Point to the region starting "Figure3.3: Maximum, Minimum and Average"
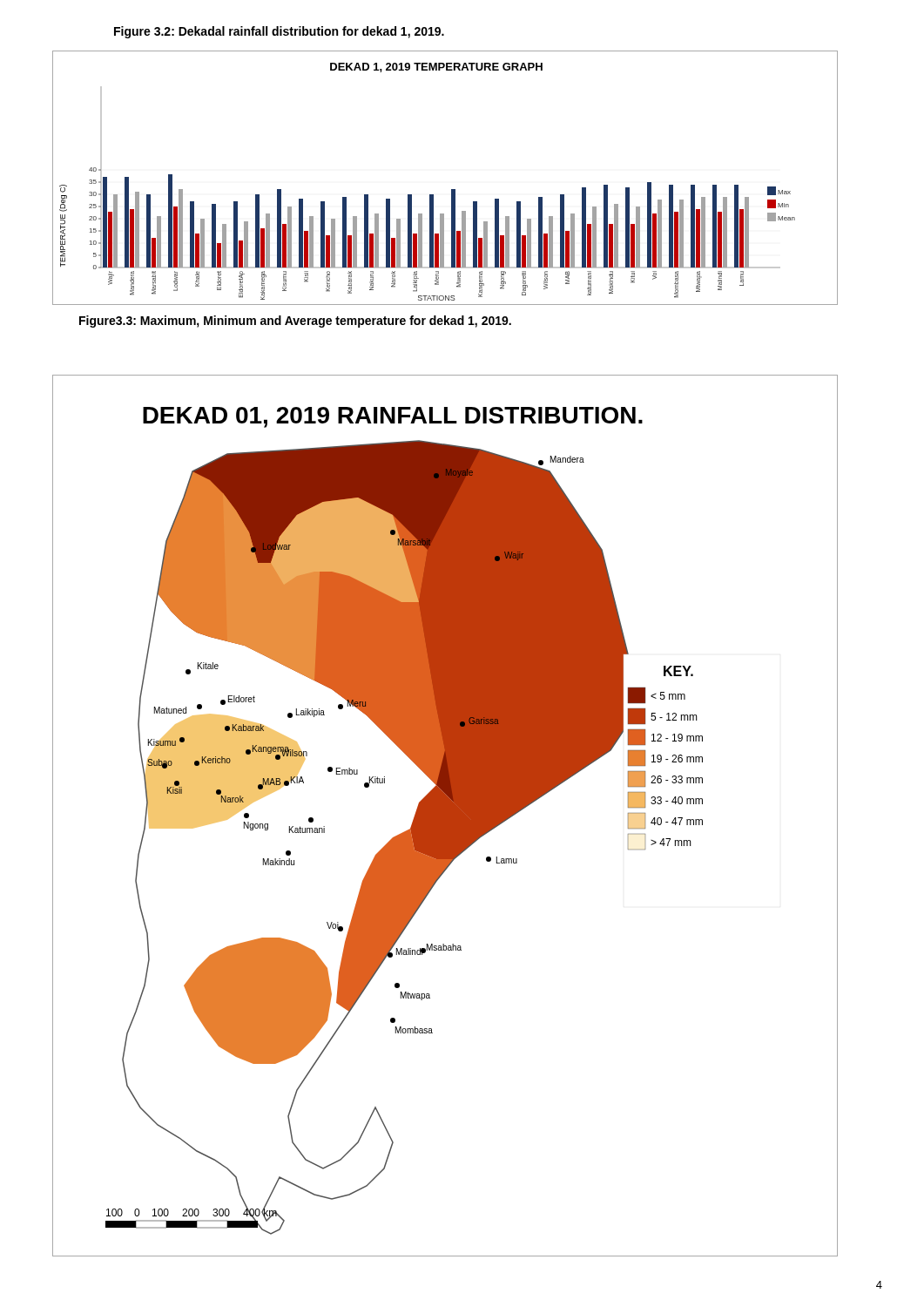924x1307 pixels. (x=295, y=321)
